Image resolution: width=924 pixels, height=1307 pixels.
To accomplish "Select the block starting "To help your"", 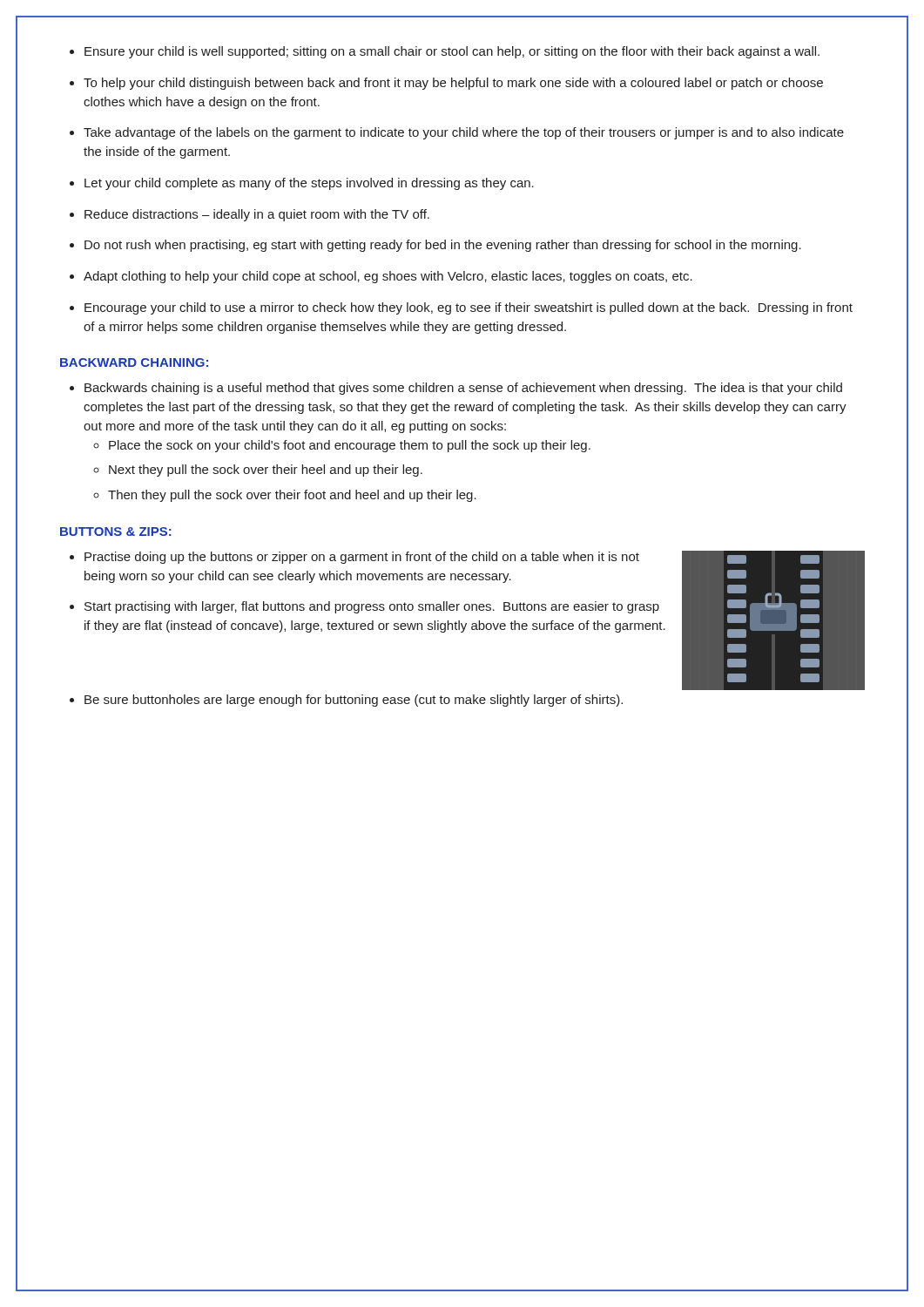I will 474,92.
